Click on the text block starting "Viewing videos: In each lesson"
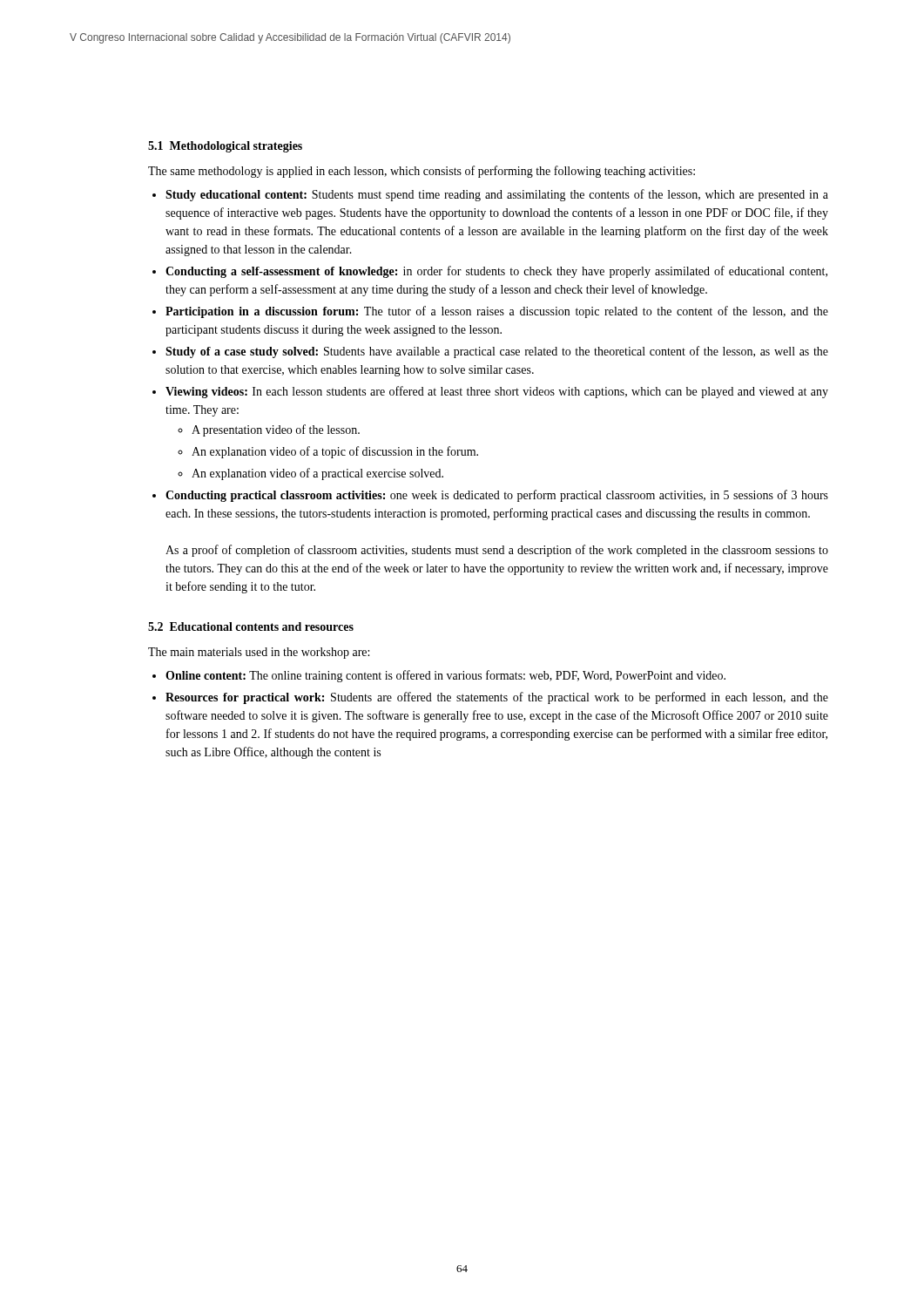 point(497,392)
